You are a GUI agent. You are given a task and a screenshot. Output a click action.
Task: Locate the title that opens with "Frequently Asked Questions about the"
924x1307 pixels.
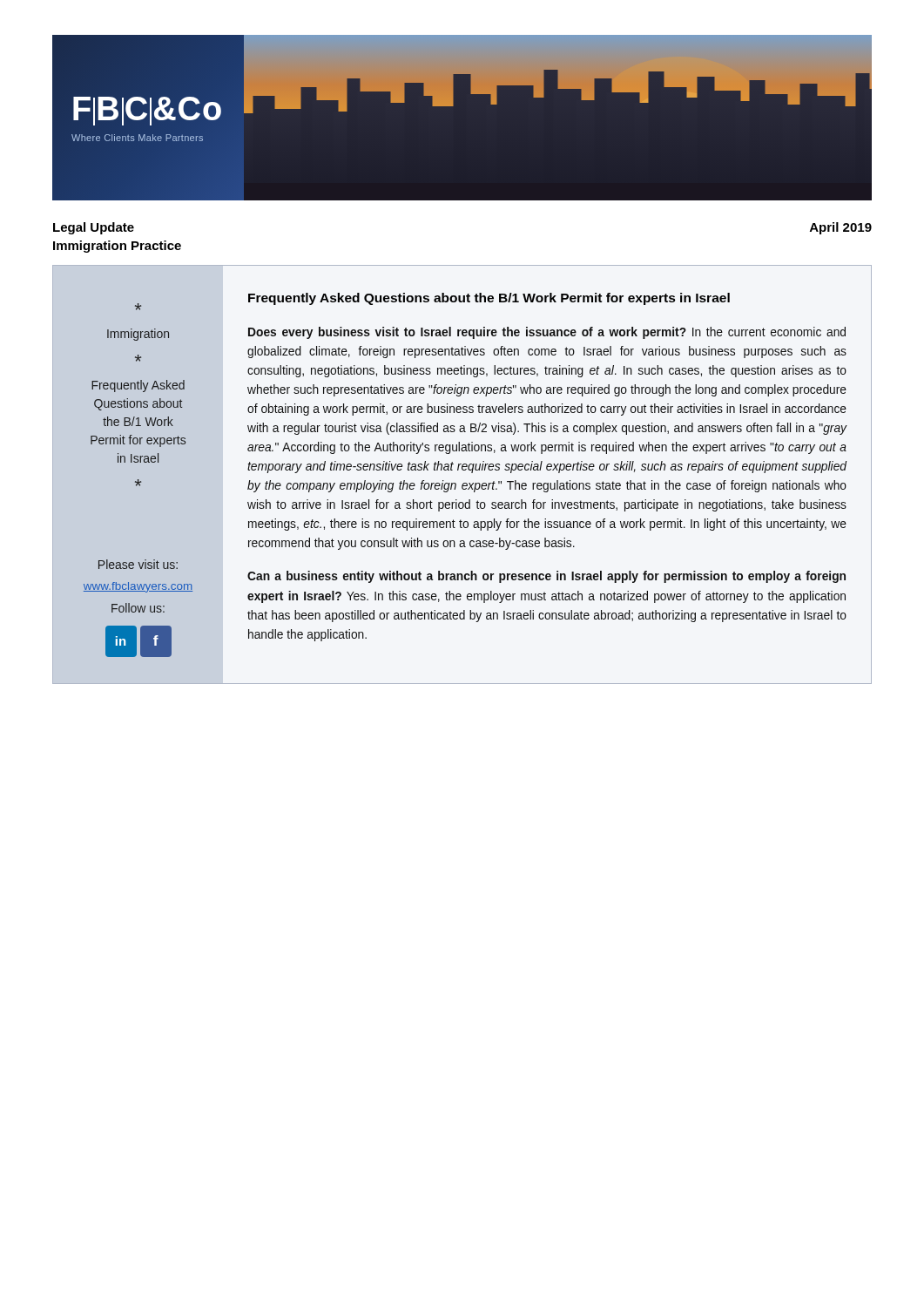pyautogui.click(x=489, y=298)
